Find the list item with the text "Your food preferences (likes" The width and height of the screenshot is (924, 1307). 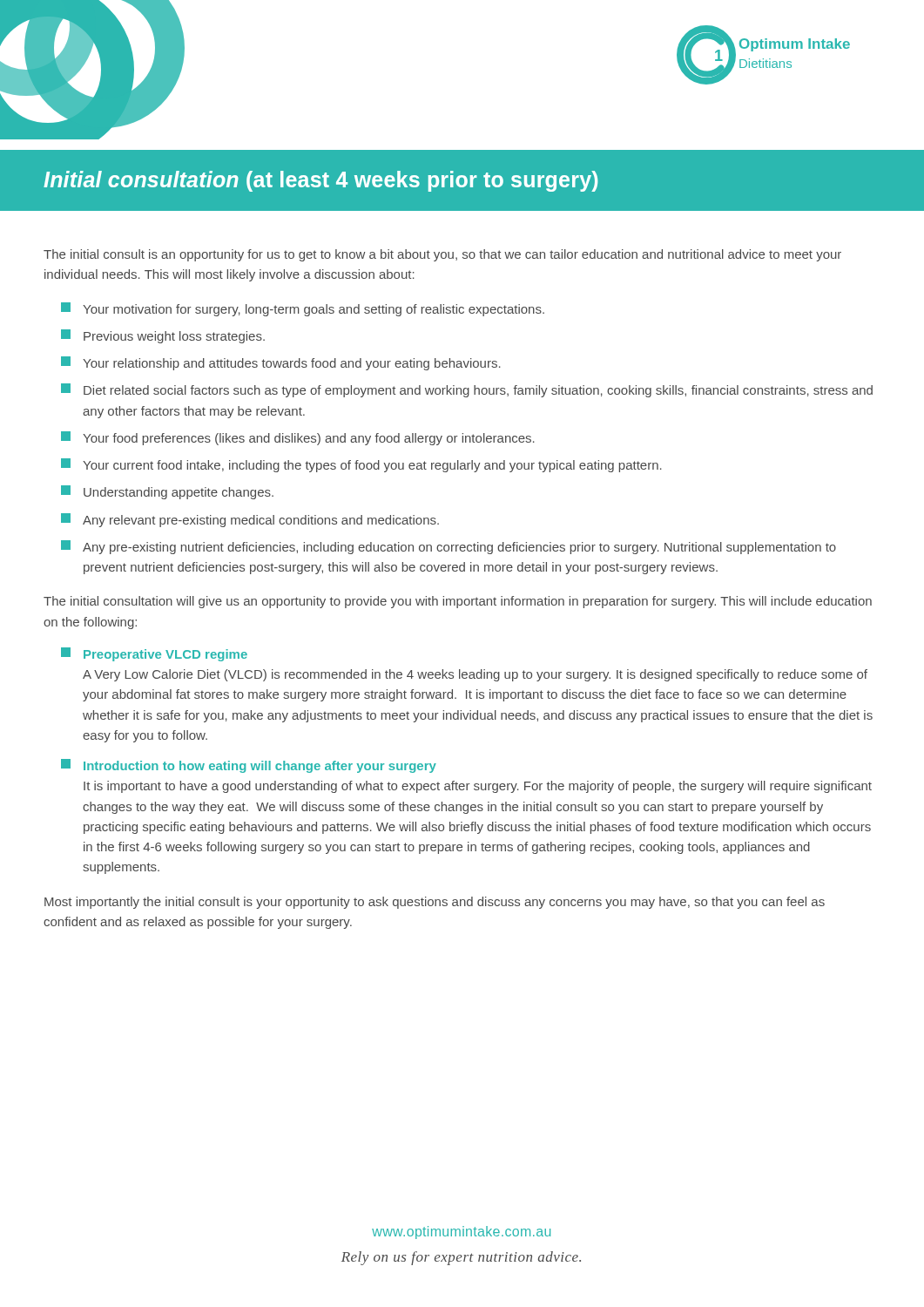pyautogui.click(x=298, y=438)
